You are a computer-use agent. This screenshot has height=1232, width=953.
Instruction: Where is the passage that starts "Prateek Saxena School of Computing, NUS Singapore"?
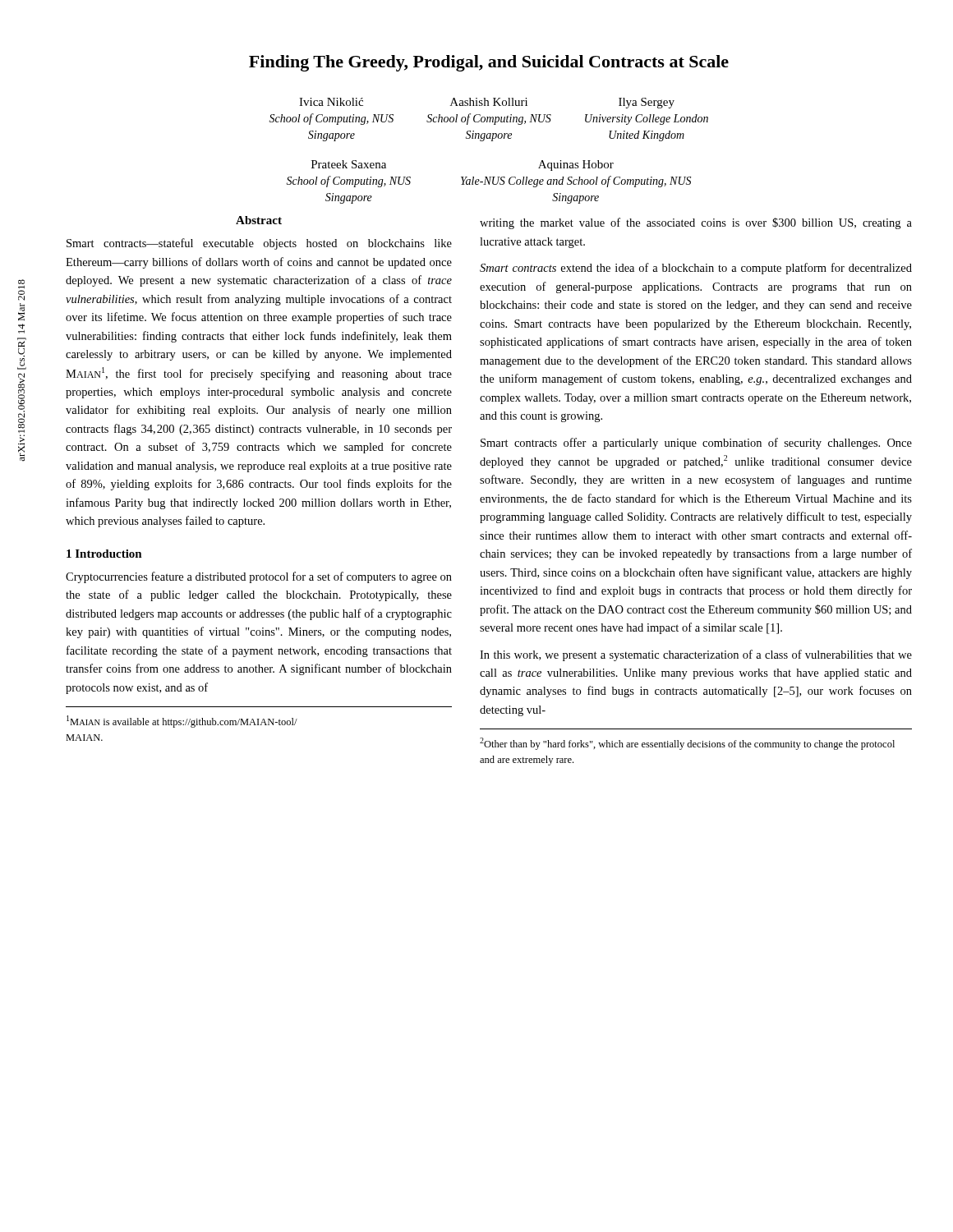(x=489, y=182)
